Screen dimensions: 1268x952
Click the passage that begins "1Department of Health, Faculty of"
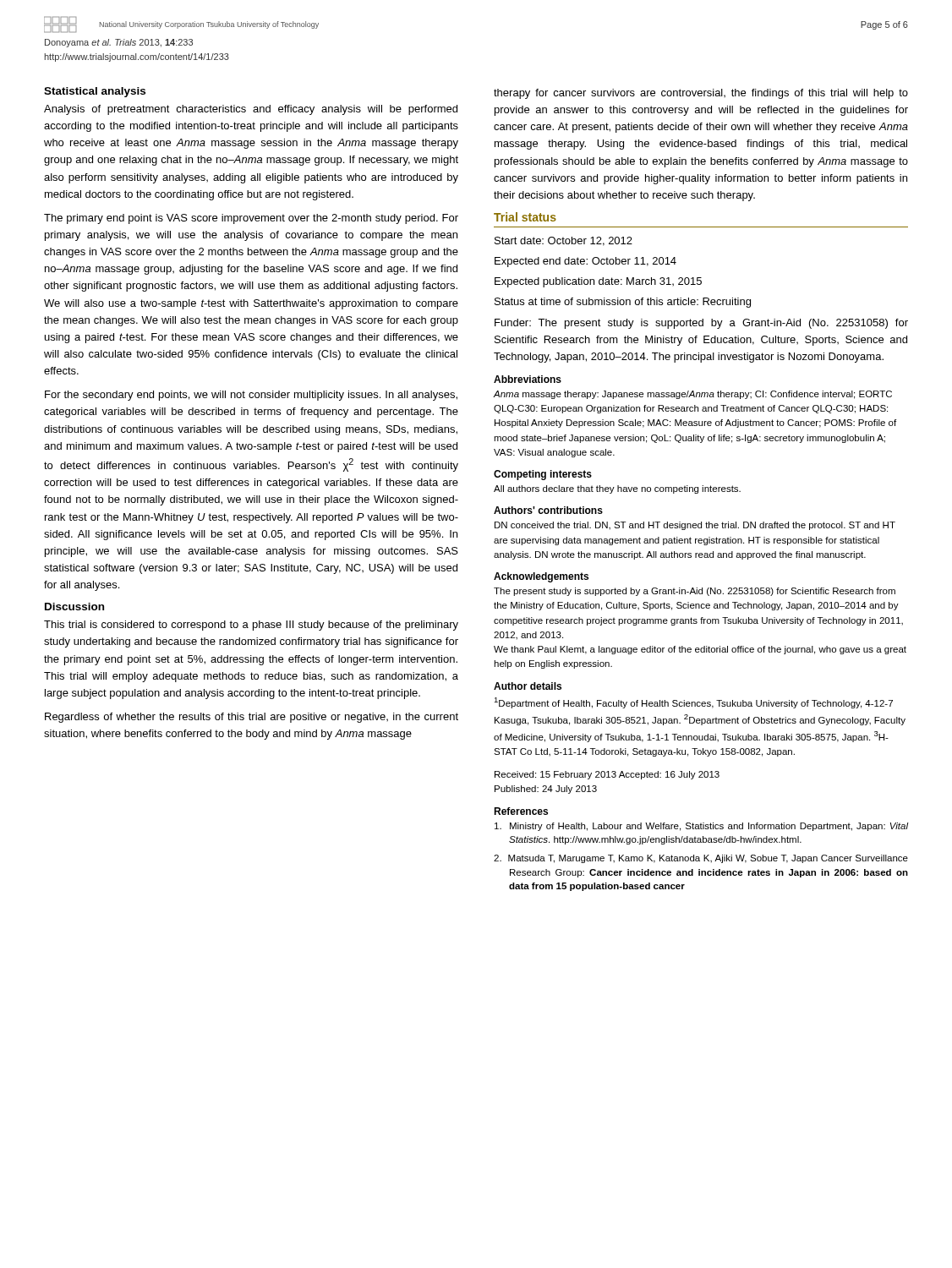700,726
